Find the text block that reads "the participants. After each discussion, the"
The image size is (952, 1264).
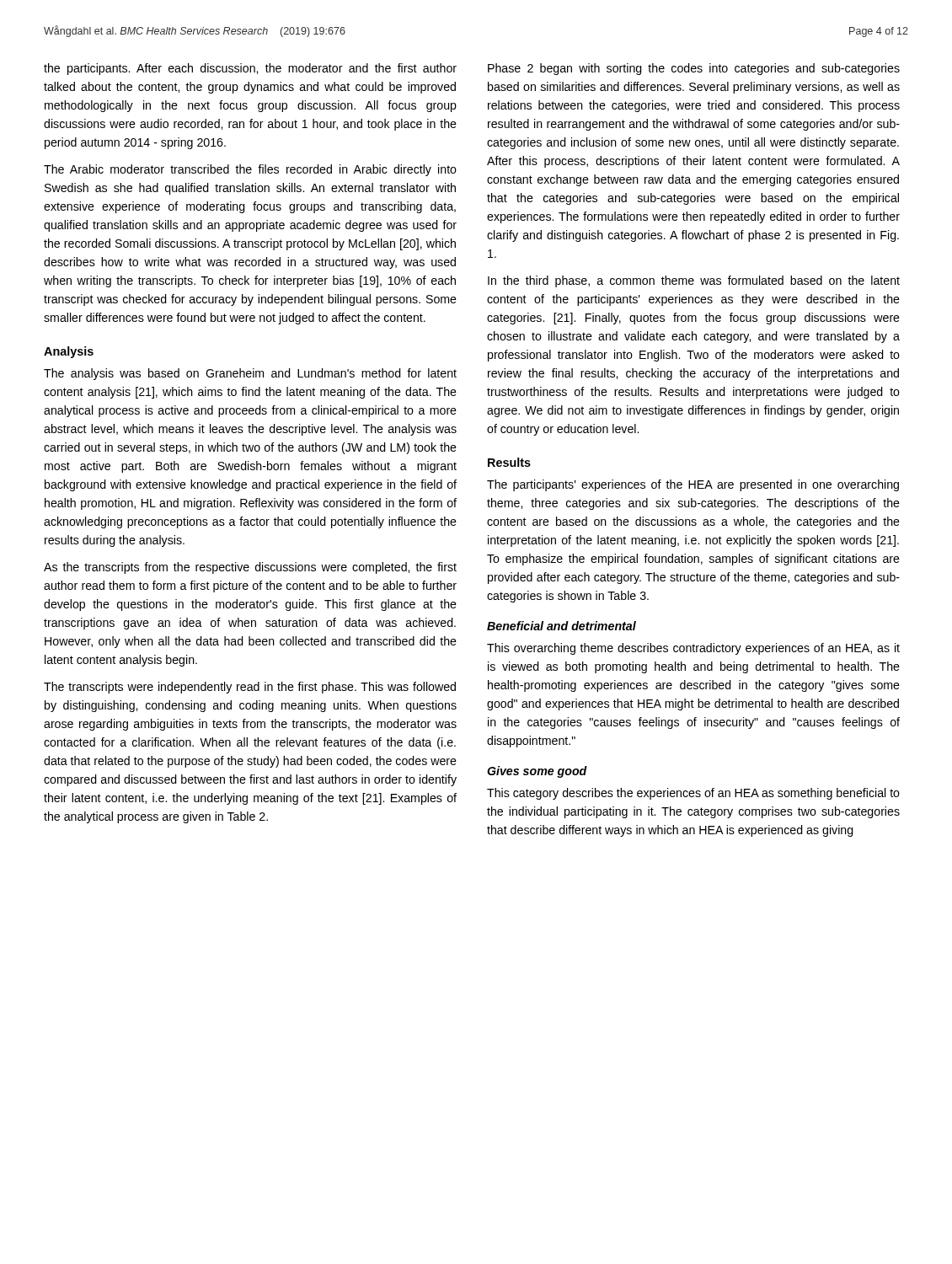(250, 105)
